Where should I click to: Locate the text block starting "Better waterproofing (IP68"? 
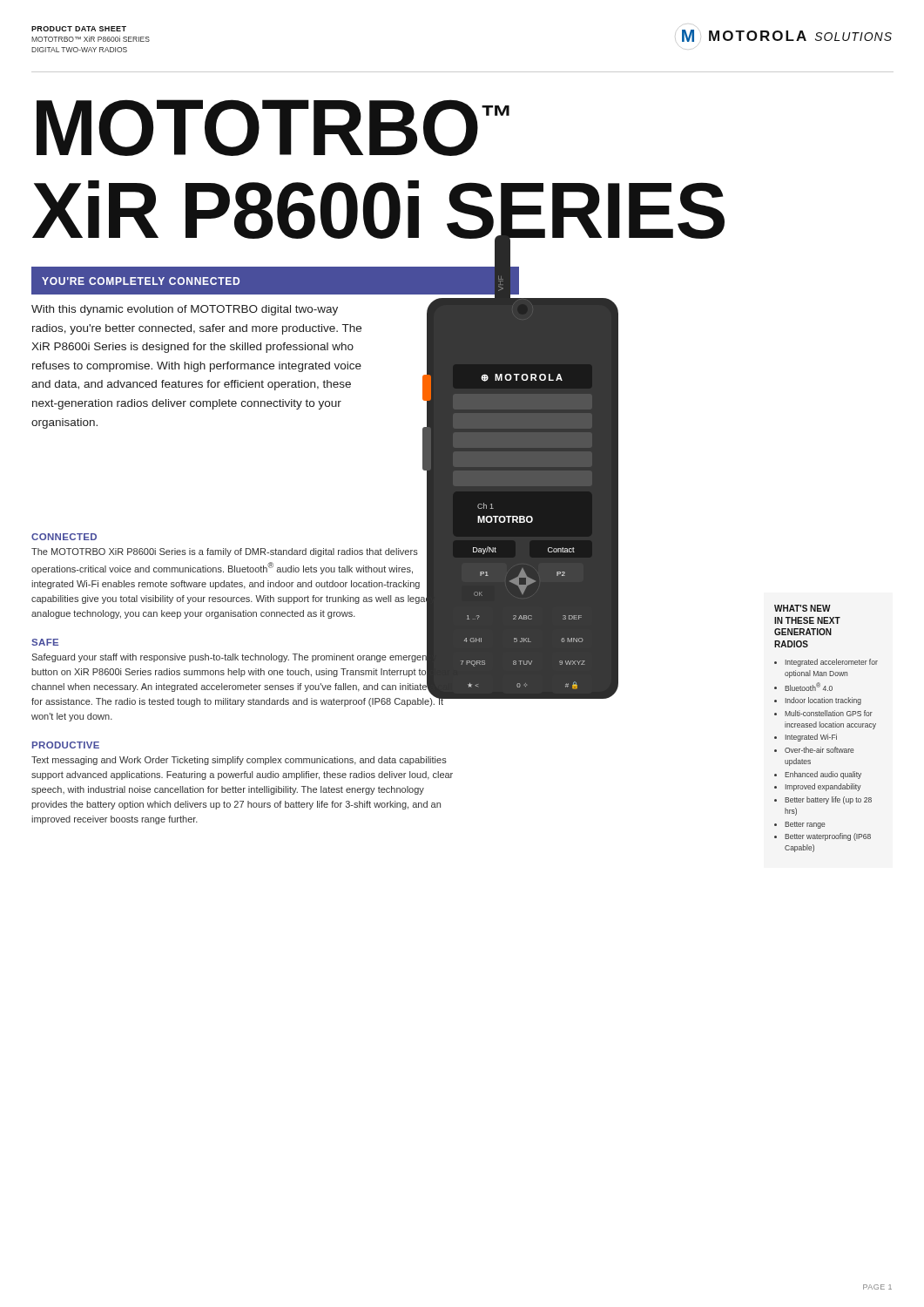pyautogui.click(x=828, y=842)
